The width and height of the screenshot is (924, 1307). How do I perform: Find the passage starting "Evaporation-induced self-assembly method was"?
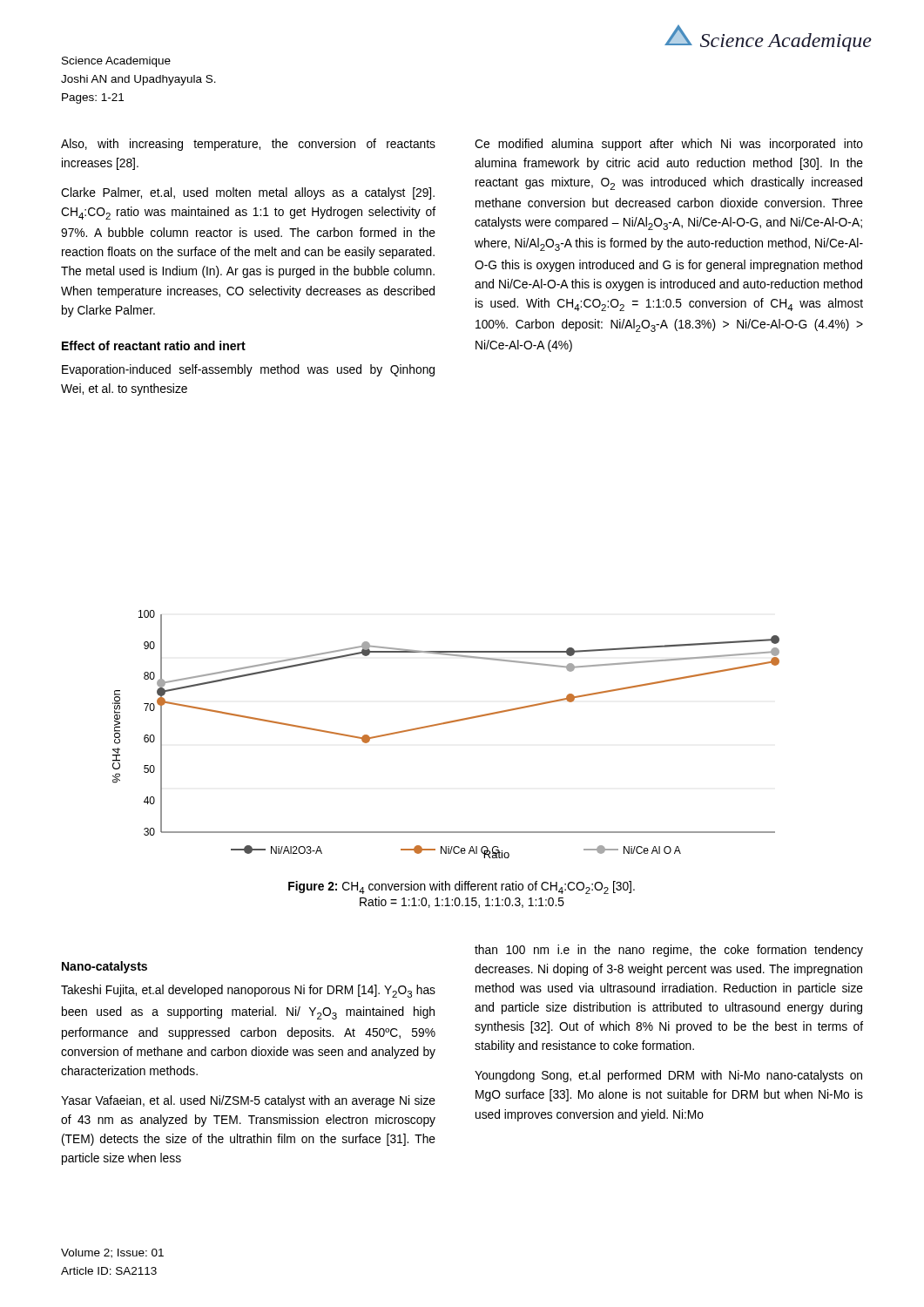248,380
